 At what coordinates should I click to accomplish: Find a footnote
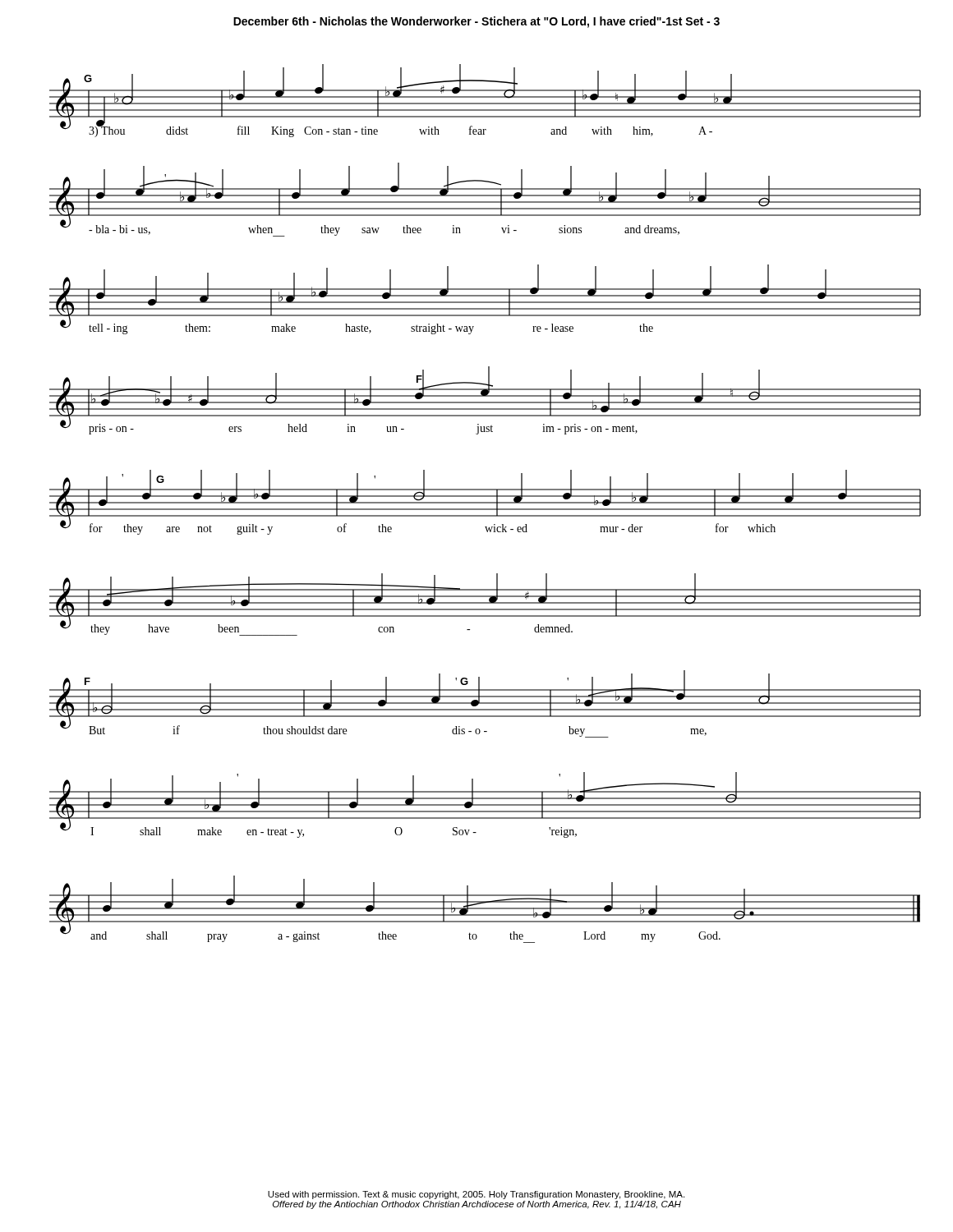tap(476, 1199)
